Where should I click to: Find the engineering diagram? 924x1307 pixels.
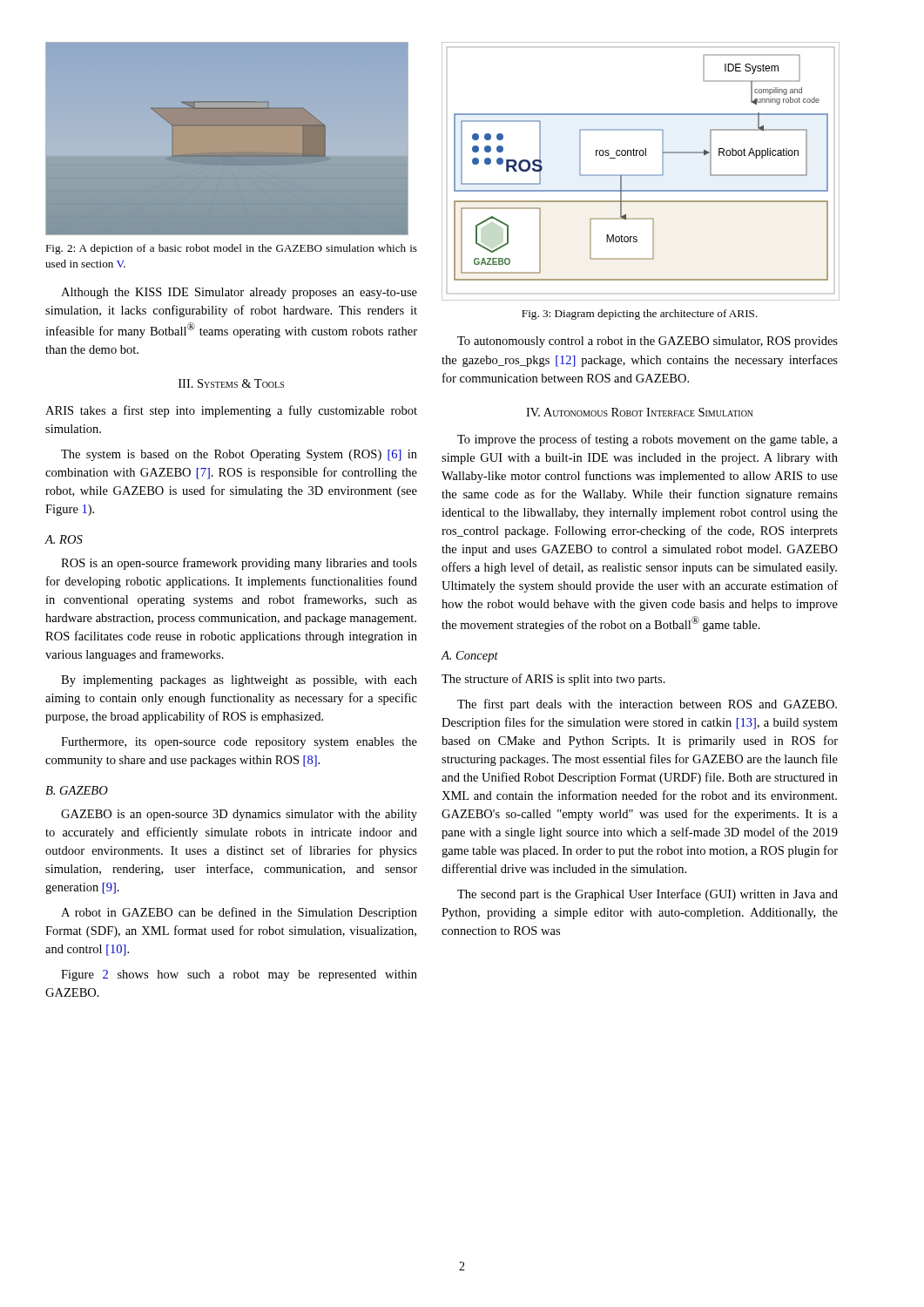click(640, 171)
